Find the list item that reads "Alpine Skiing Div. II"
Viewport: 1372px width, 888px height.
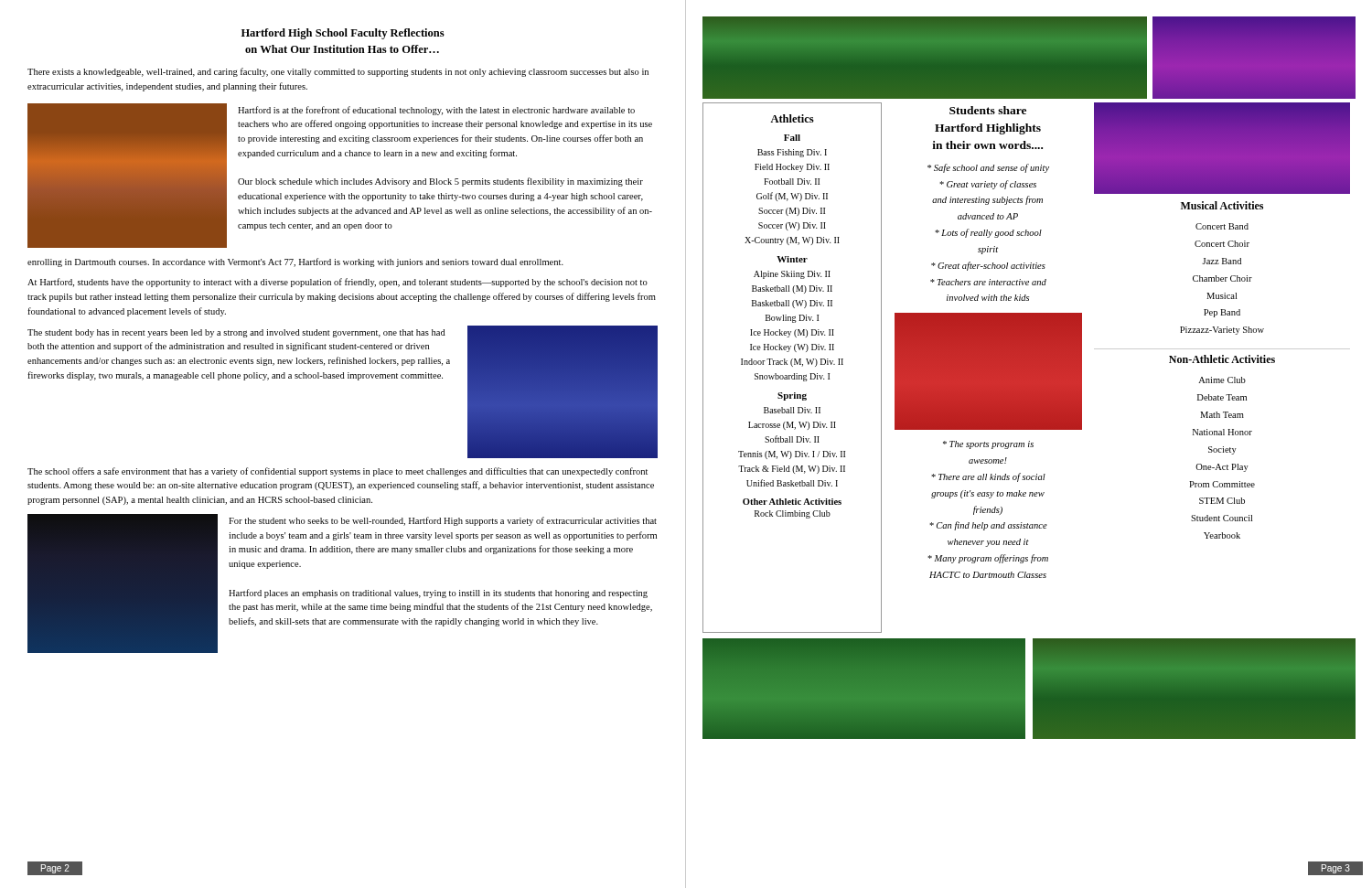point(792,274)
